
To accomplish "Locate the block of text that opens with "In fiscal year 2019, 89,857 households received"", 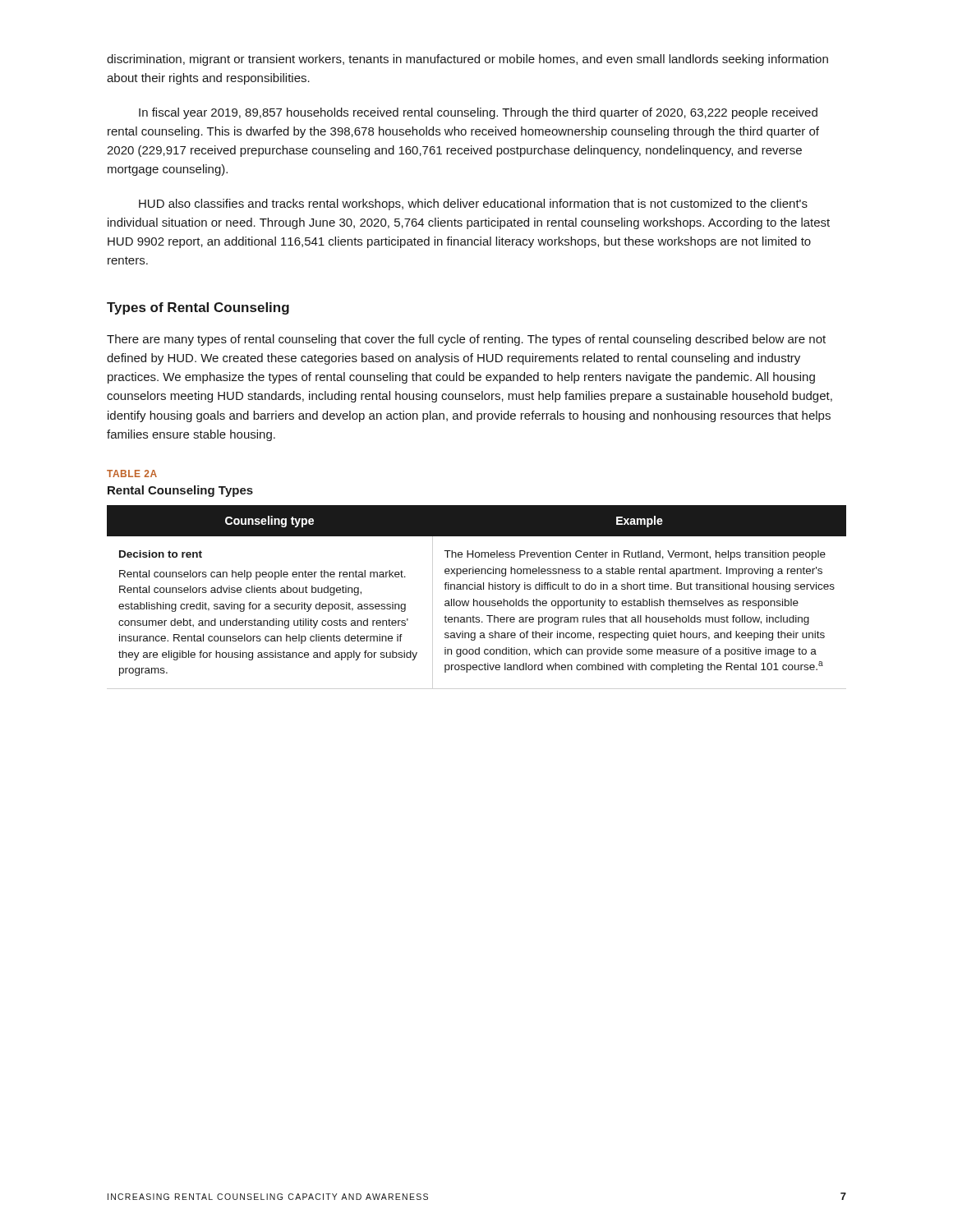I will (463, 140).
